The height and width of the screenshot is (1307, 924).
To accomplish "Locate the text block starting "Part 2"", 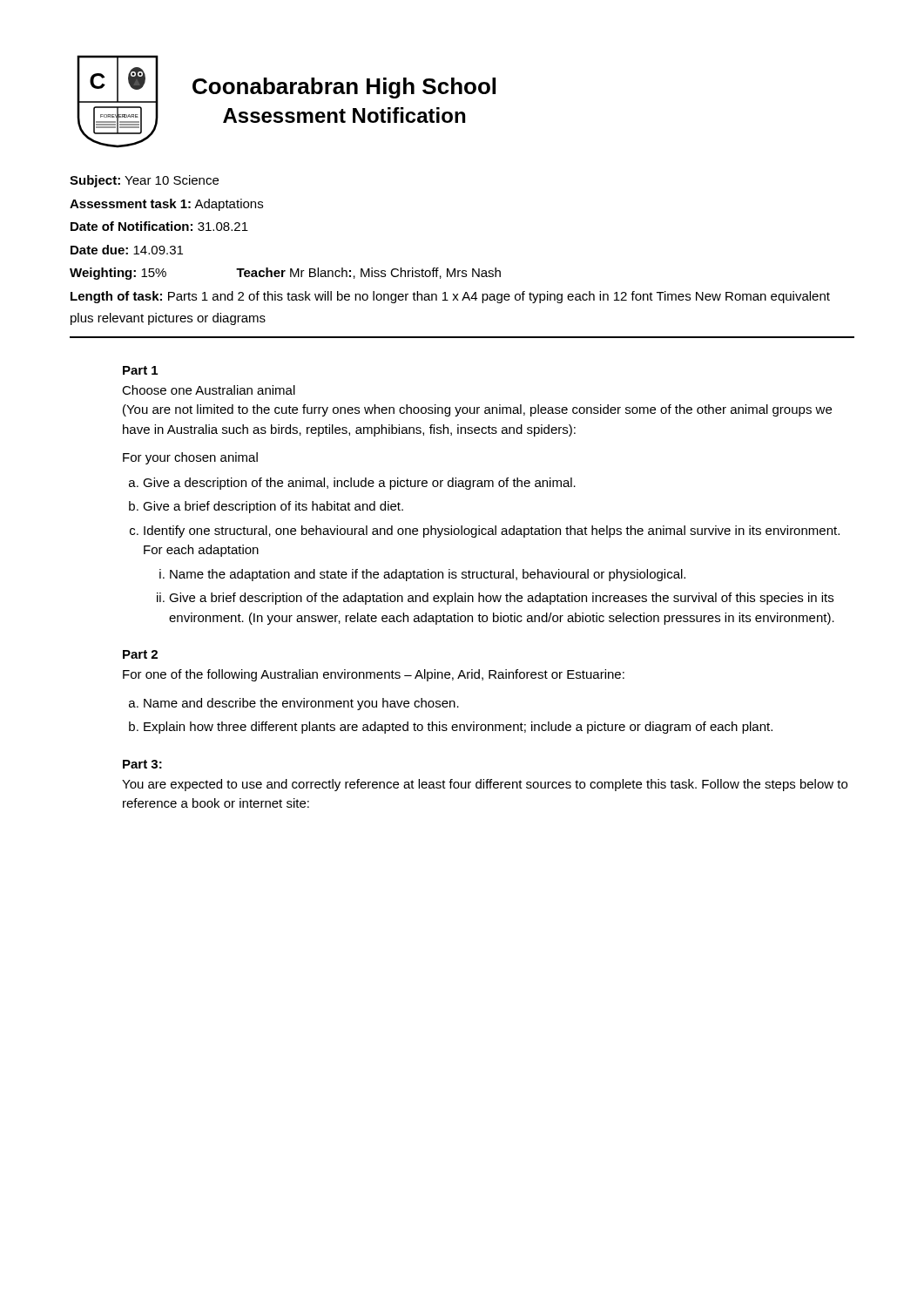I will [140, 654].
